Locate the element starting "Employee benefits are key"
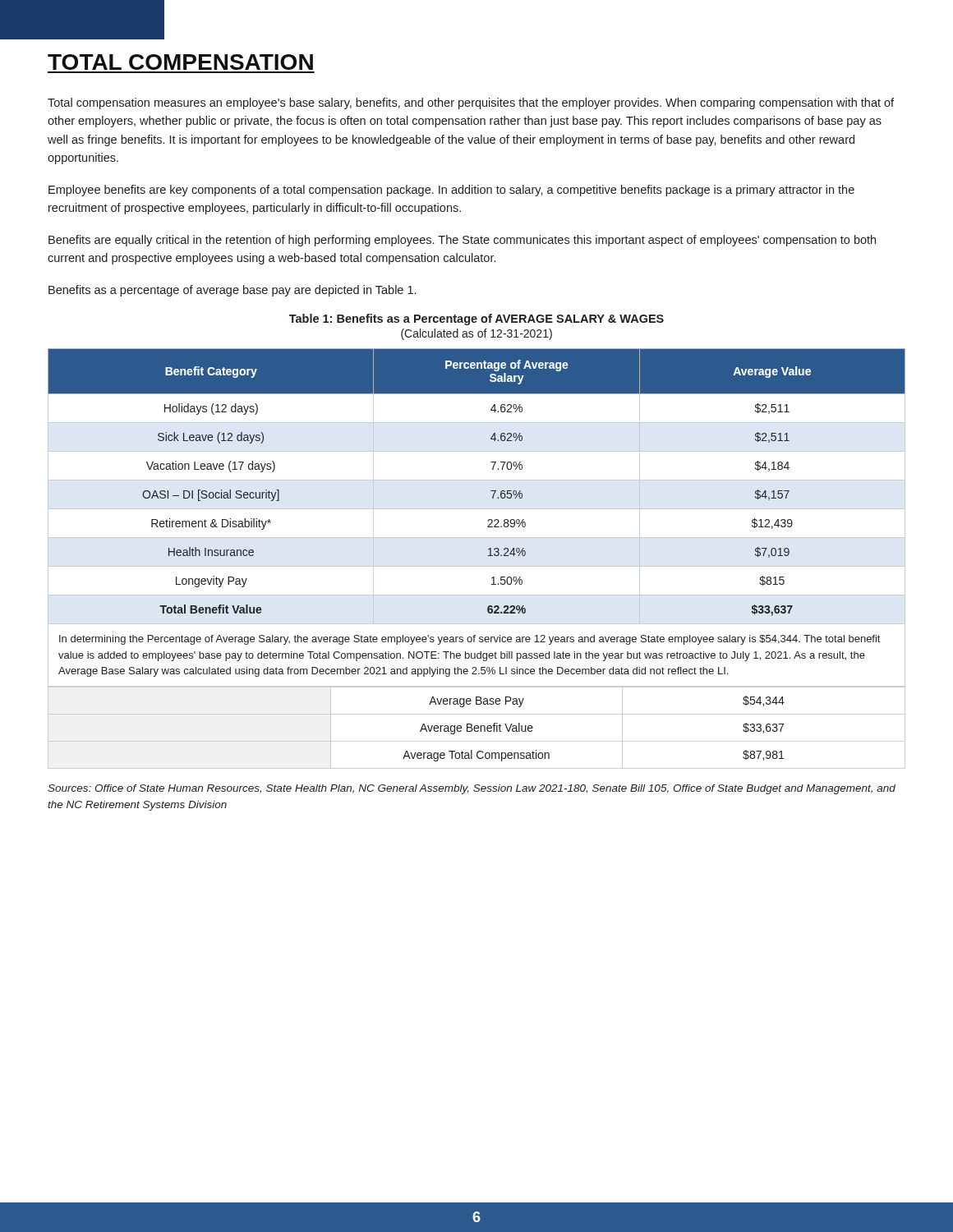The height and width of the screenshot is (1232, 953). [x=451, y=199]
